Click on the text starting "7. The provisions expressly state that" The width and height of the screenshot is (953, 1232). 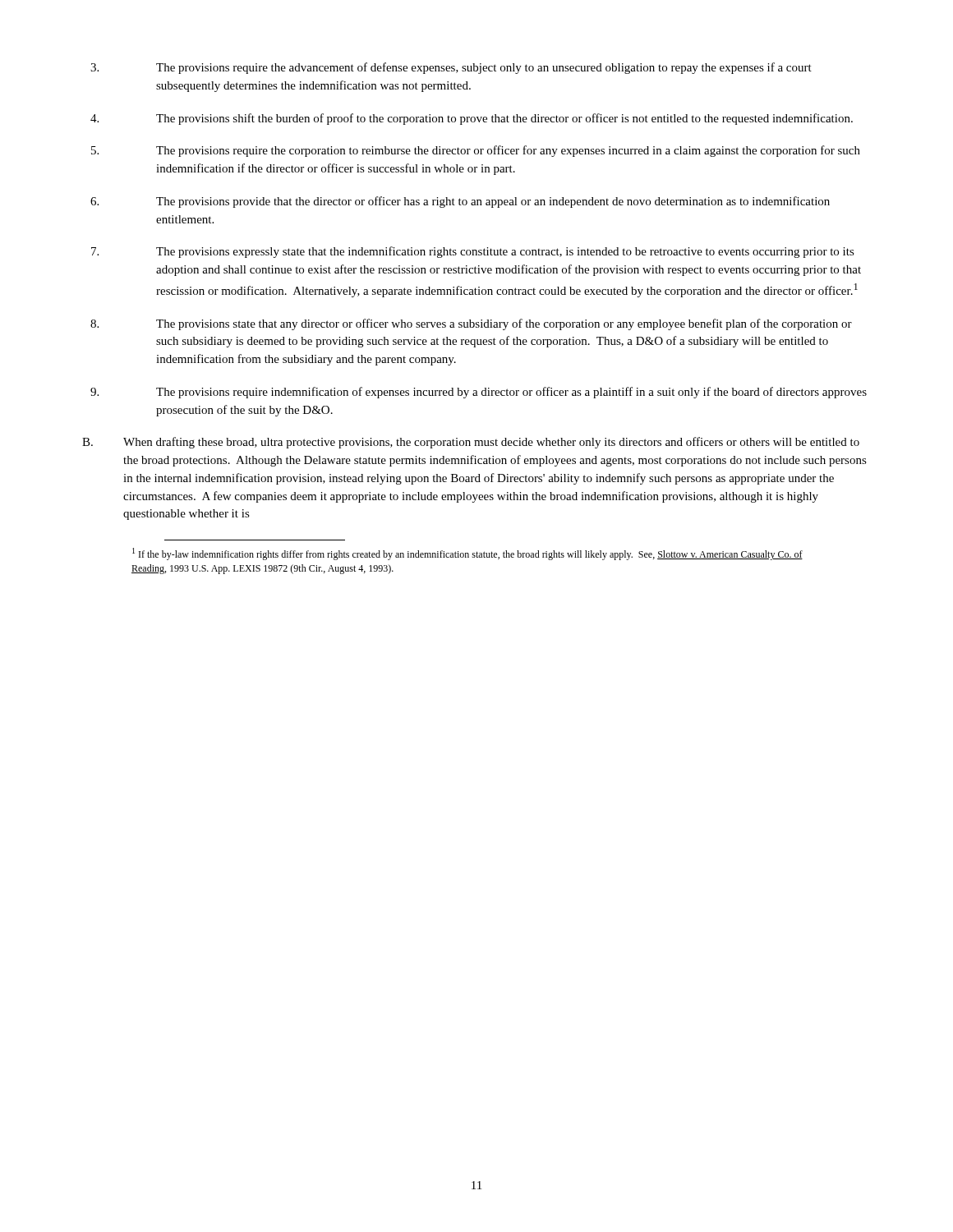click(x=476, y=272)
